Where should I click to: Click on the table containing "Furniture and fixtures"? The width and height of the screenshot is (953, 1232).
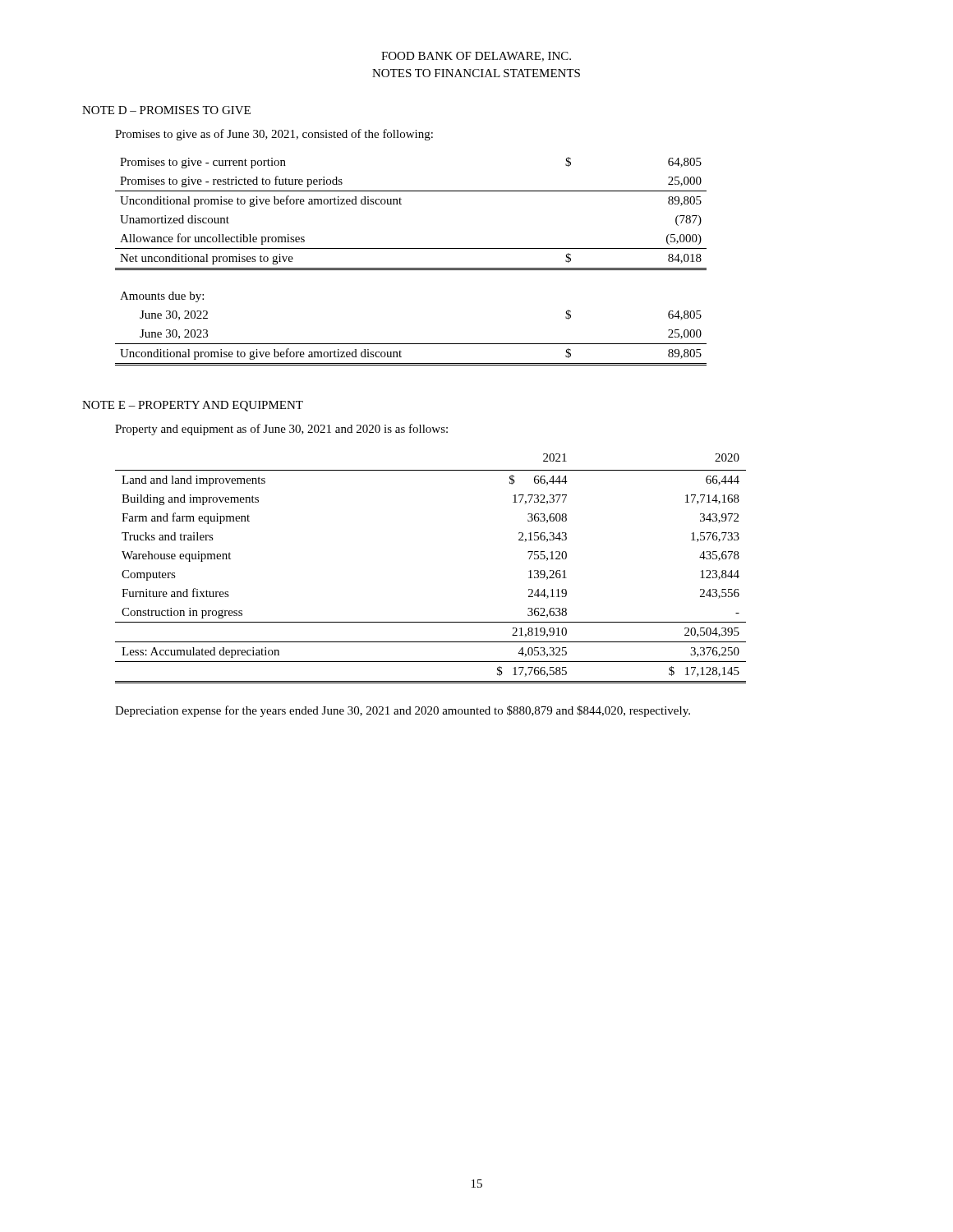point(476,565)
